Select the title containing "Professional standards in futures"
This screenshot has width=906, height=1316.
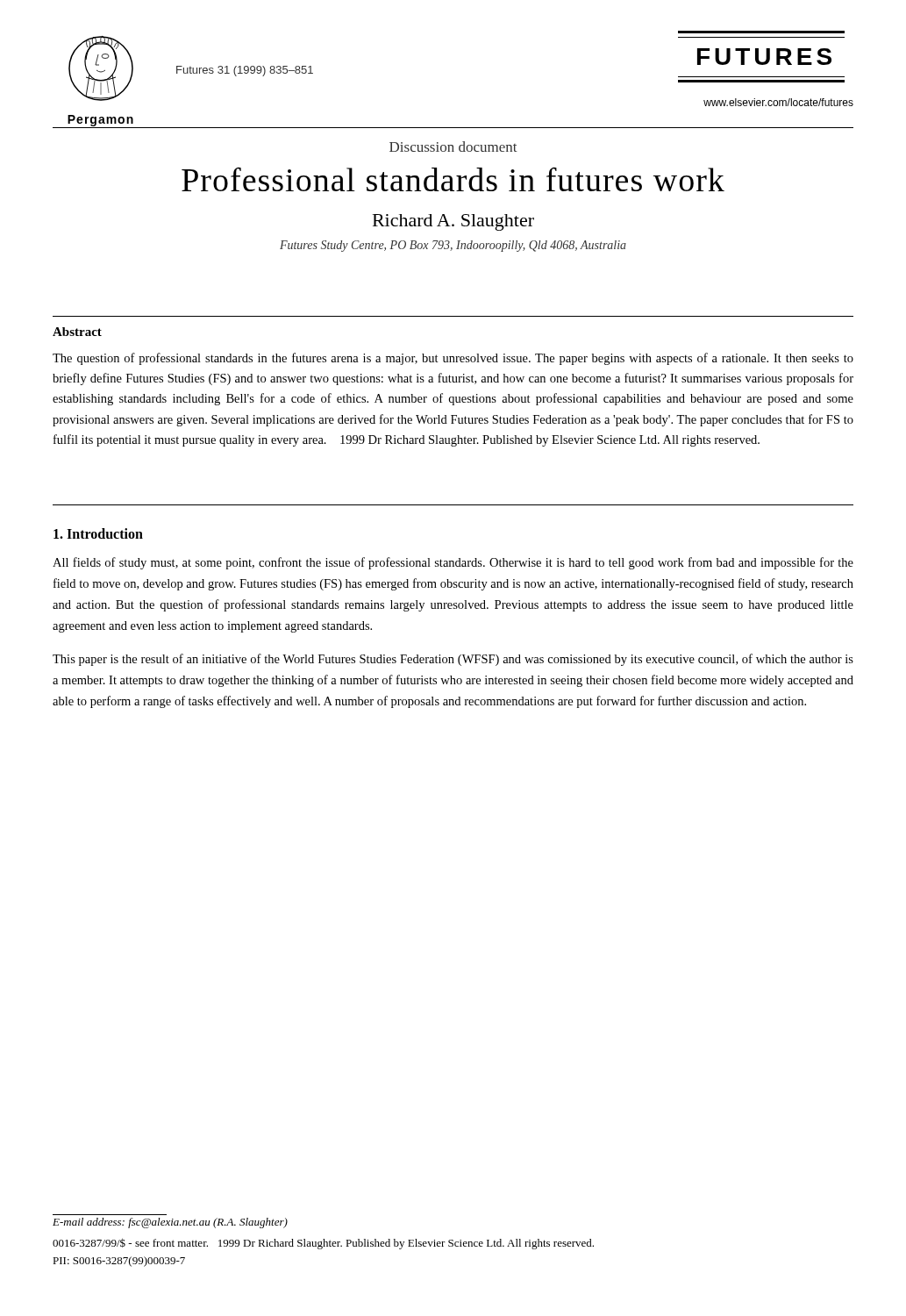(x=453, y=180)
